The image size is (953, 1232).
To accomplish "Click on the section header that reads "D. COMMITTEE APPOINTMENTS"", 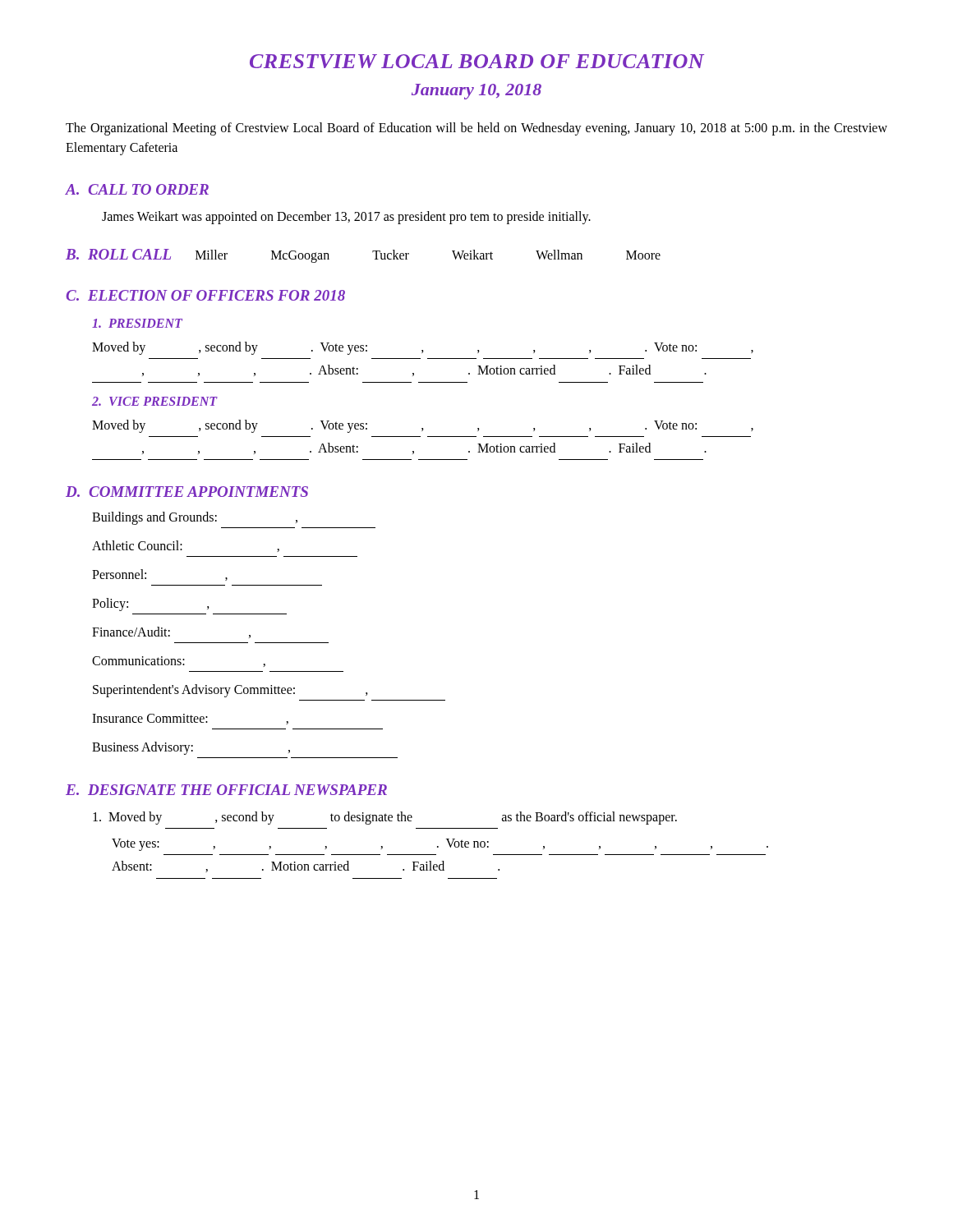I will (x=187, y=492).
